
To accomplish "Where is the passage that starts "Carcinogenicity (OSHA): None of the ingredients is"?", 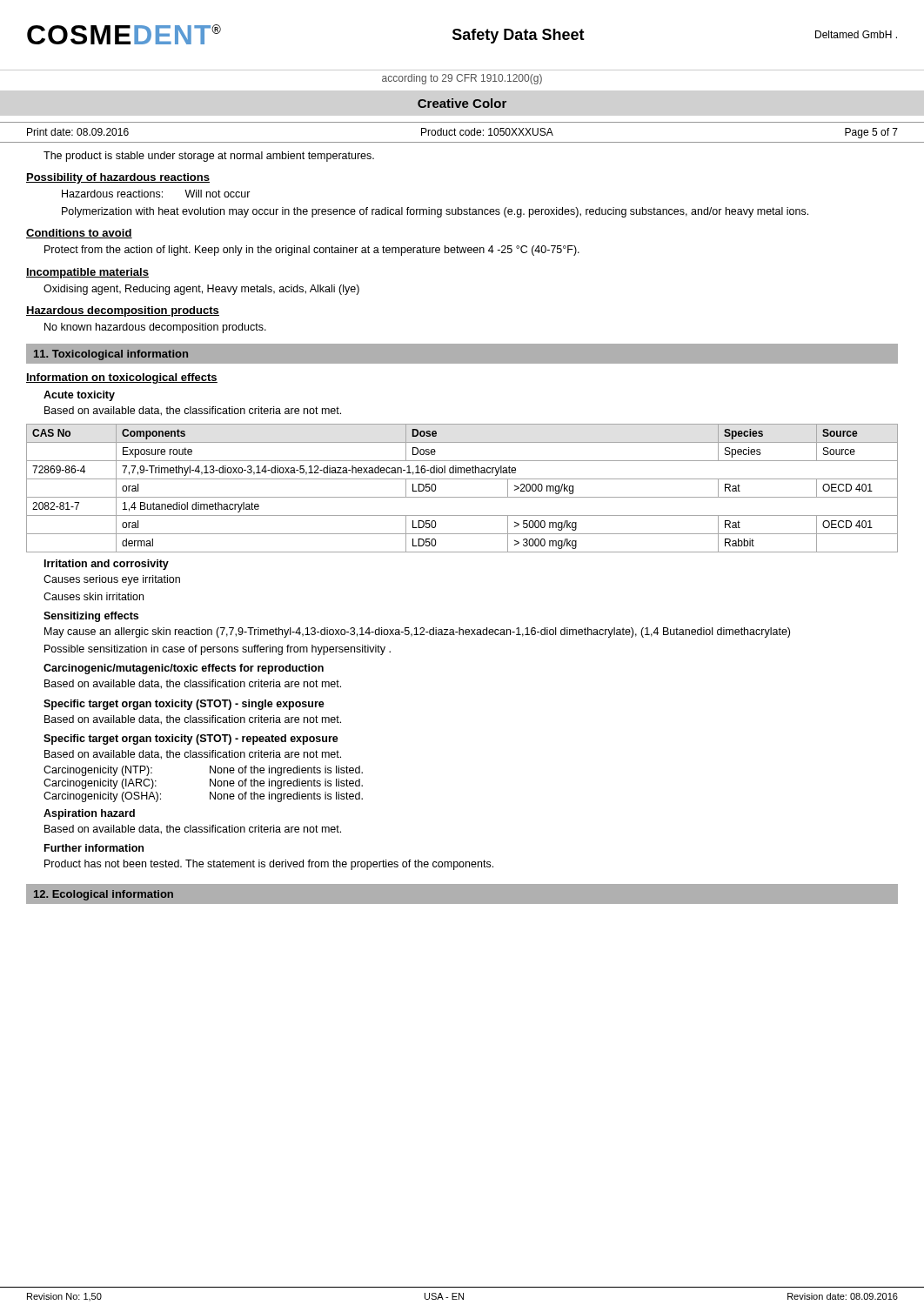I will pos(204,796).
